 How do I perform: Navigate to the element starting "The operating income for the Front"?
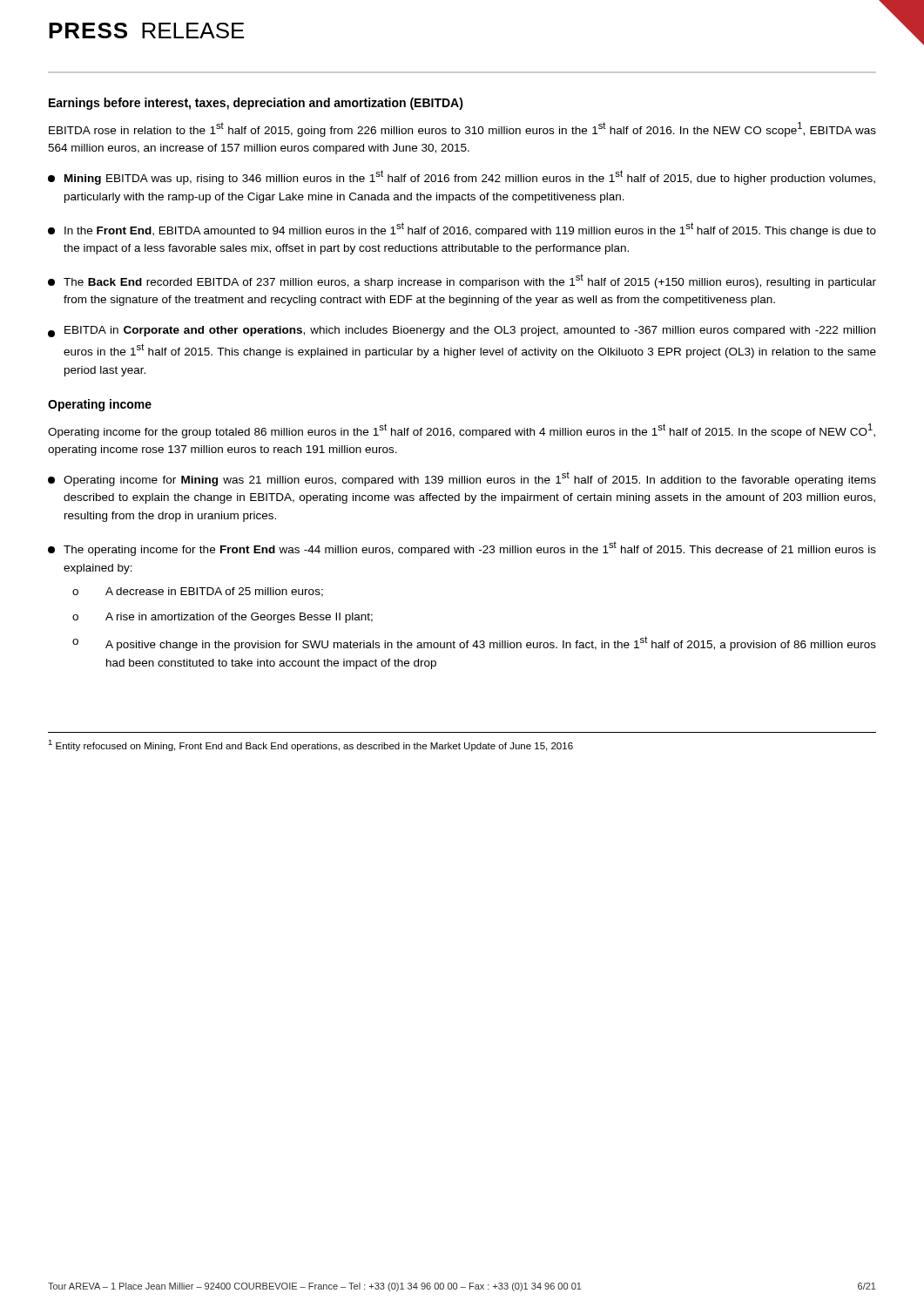[462, 549]
